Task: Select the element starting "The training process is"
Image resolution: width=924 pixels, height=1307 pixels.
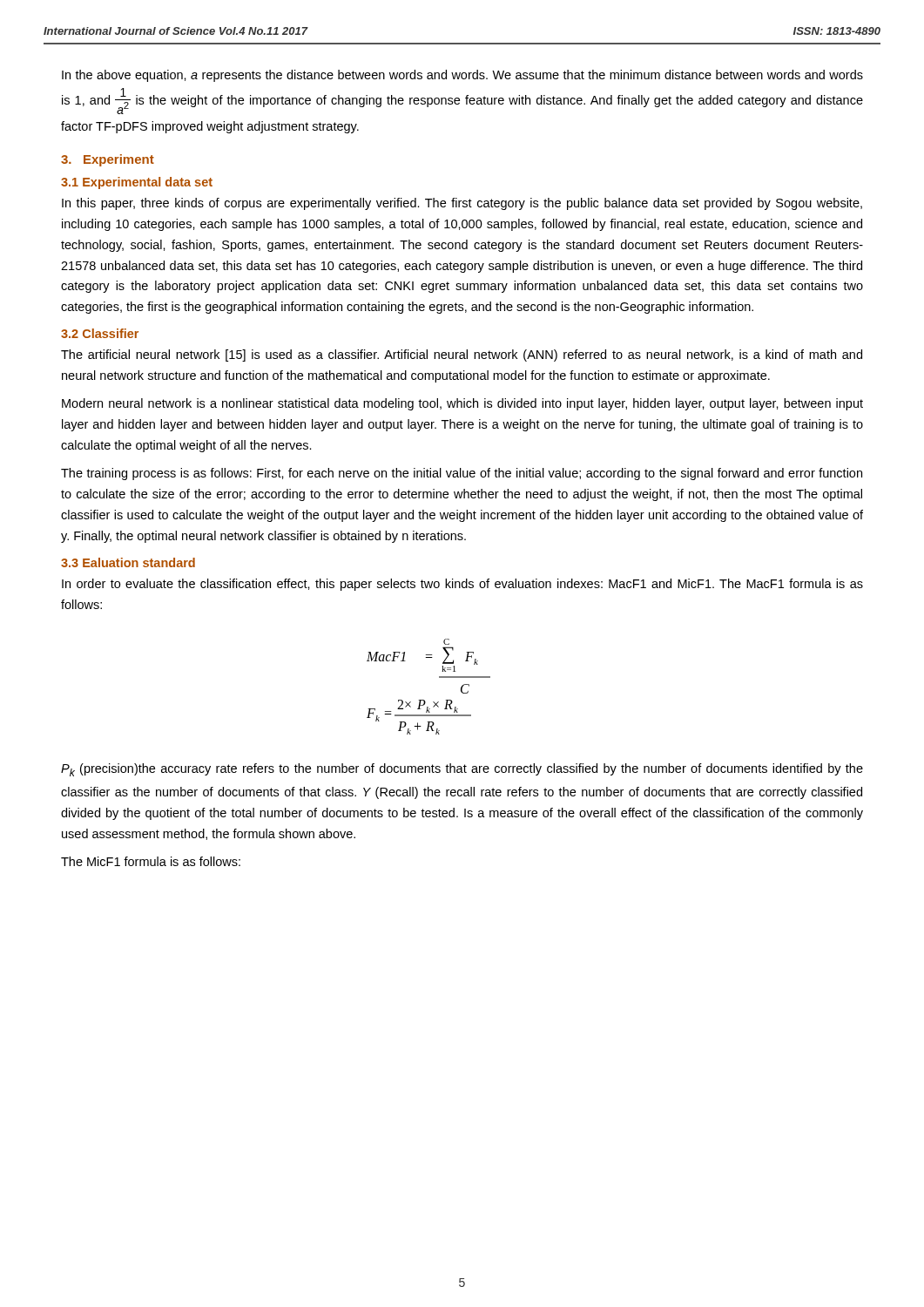Action: coord(462,505)
